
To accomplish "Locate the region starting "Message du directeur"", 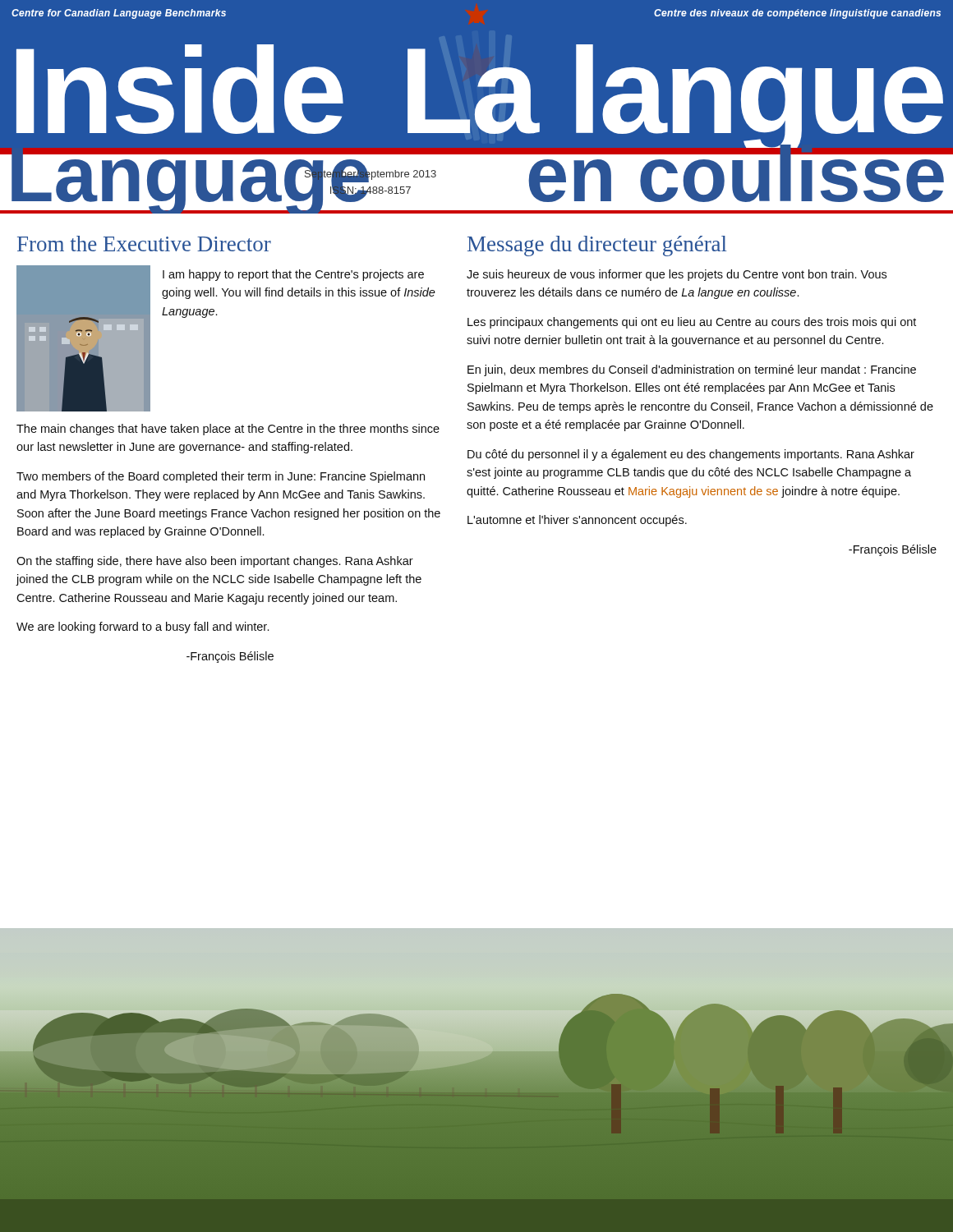I will pyautogui.click(x=702, y=244).
